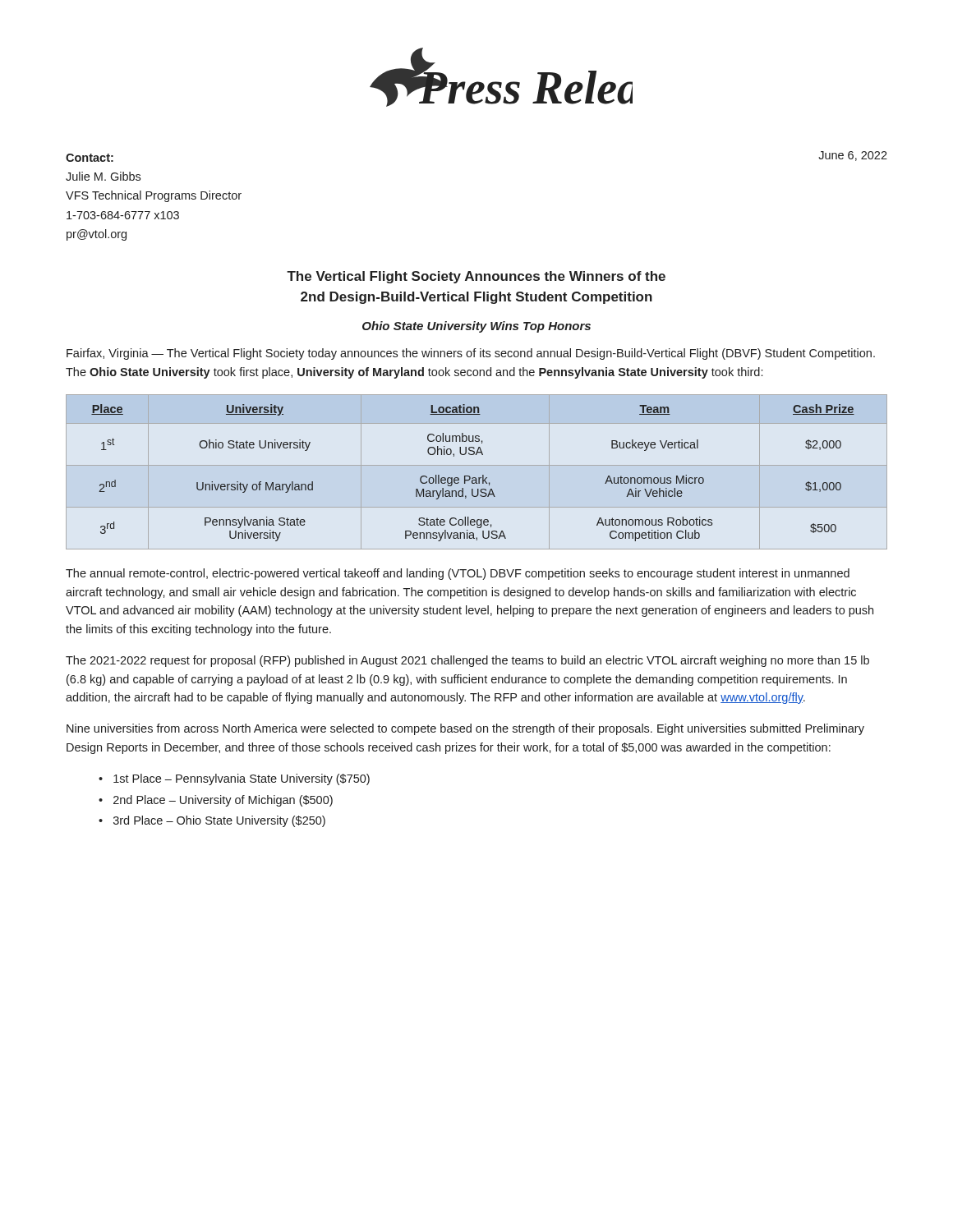Find the region starting "Nine universities from across"

click(x=465, y=738)
